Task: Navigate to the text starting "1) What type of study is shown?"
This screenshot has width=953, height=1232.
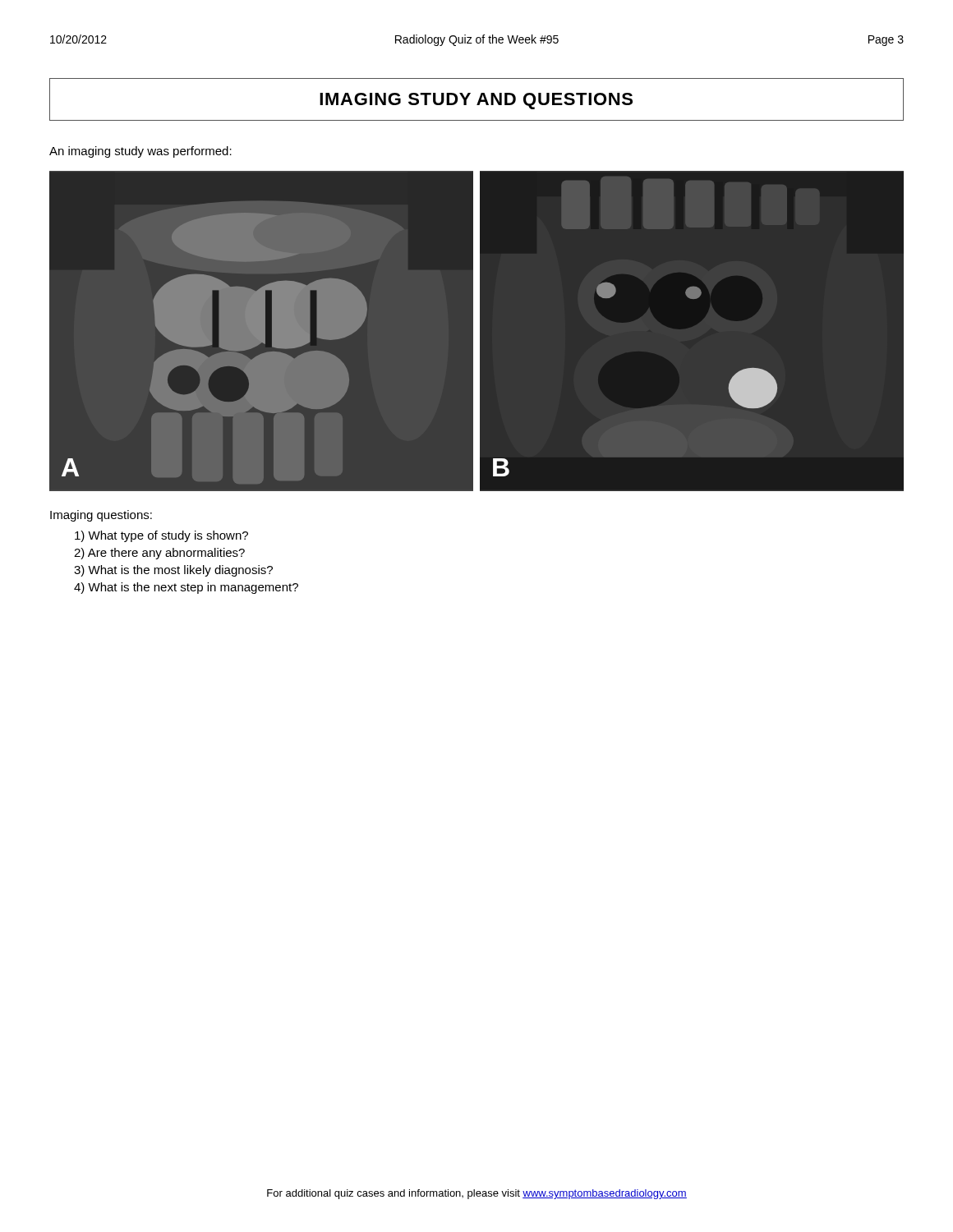Action: (161, 535)
